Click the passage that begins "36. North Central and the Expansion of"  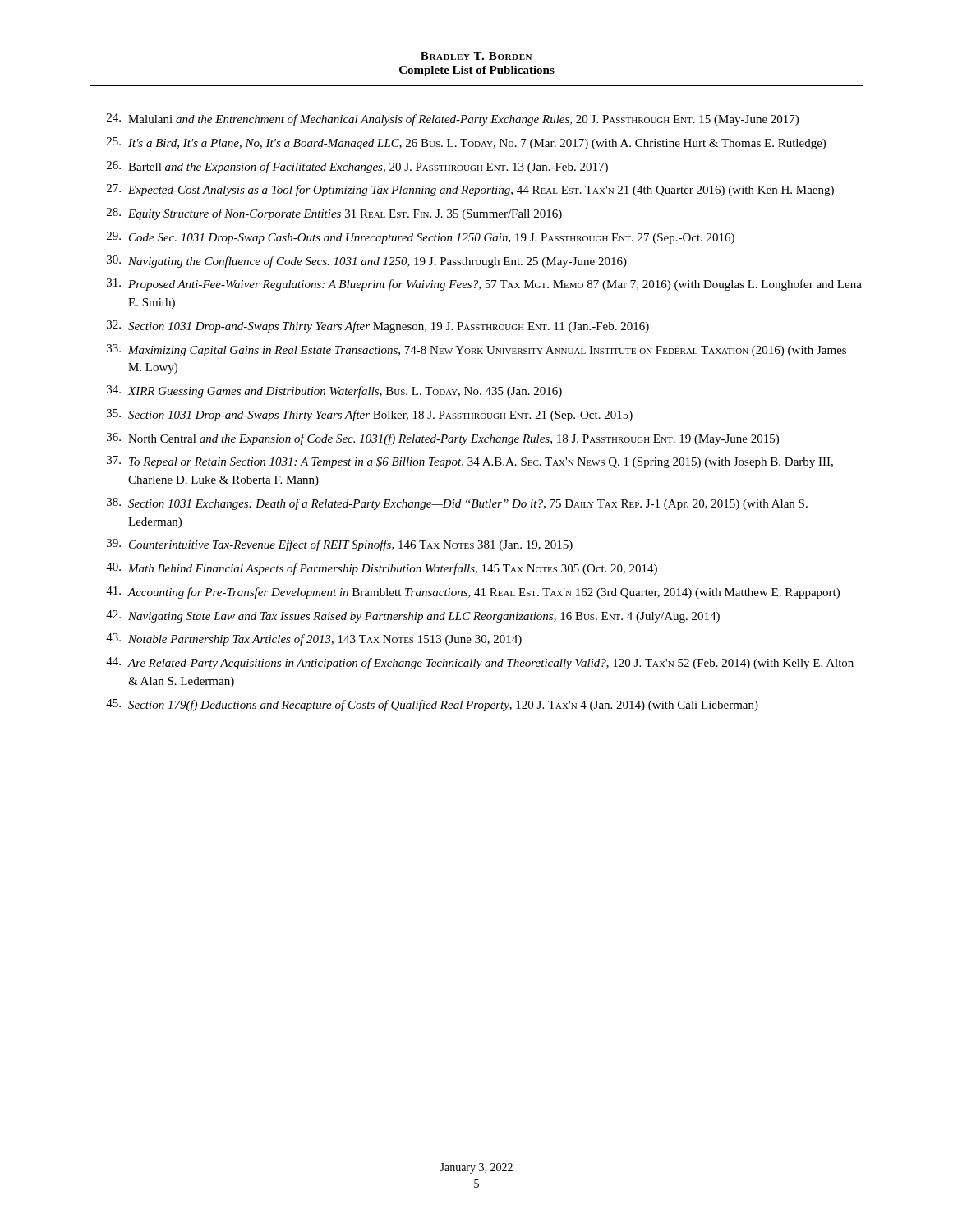[x=476, y=439]
